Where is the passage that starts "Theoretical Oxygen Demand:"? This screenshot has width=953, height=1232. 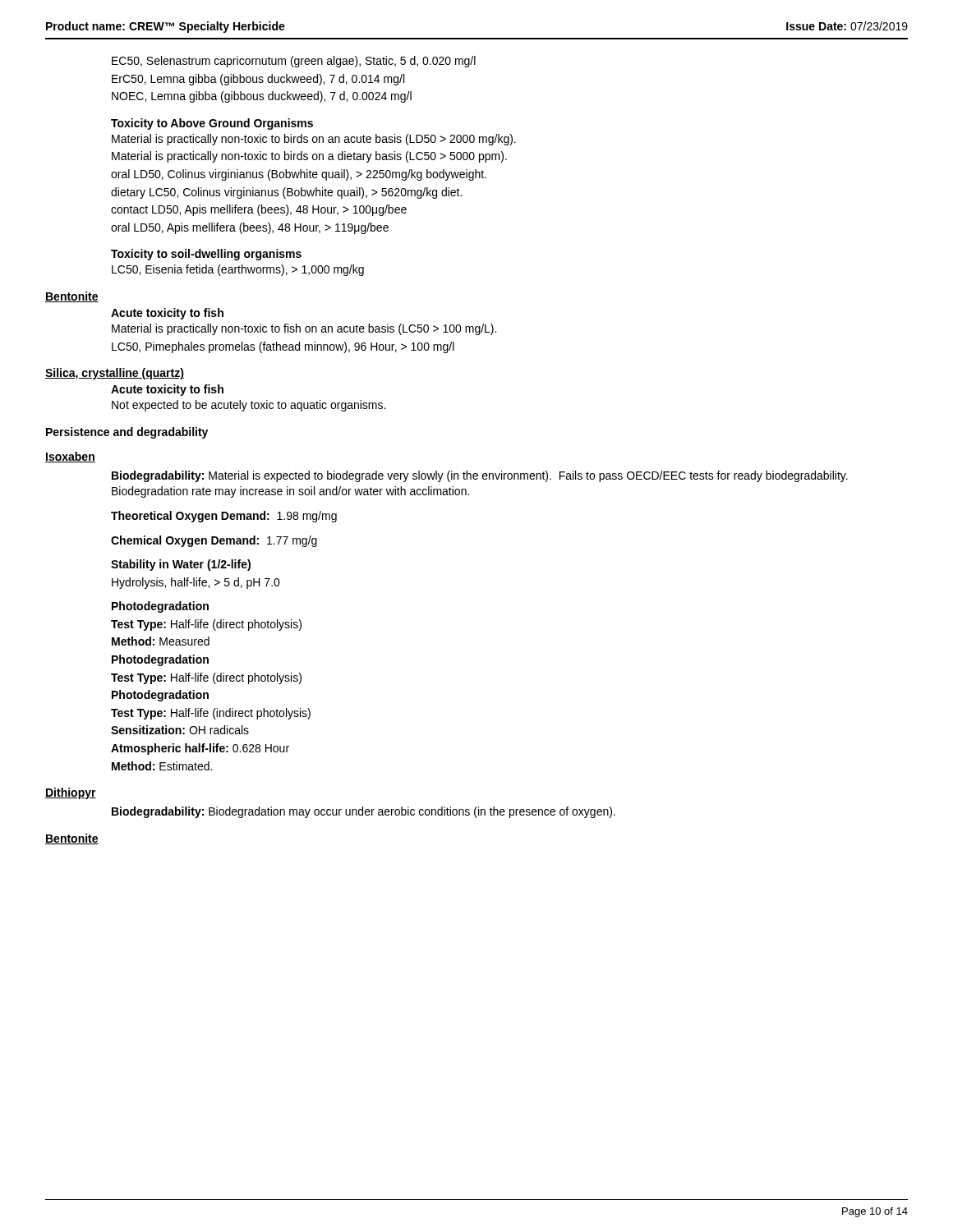(224, 517)
